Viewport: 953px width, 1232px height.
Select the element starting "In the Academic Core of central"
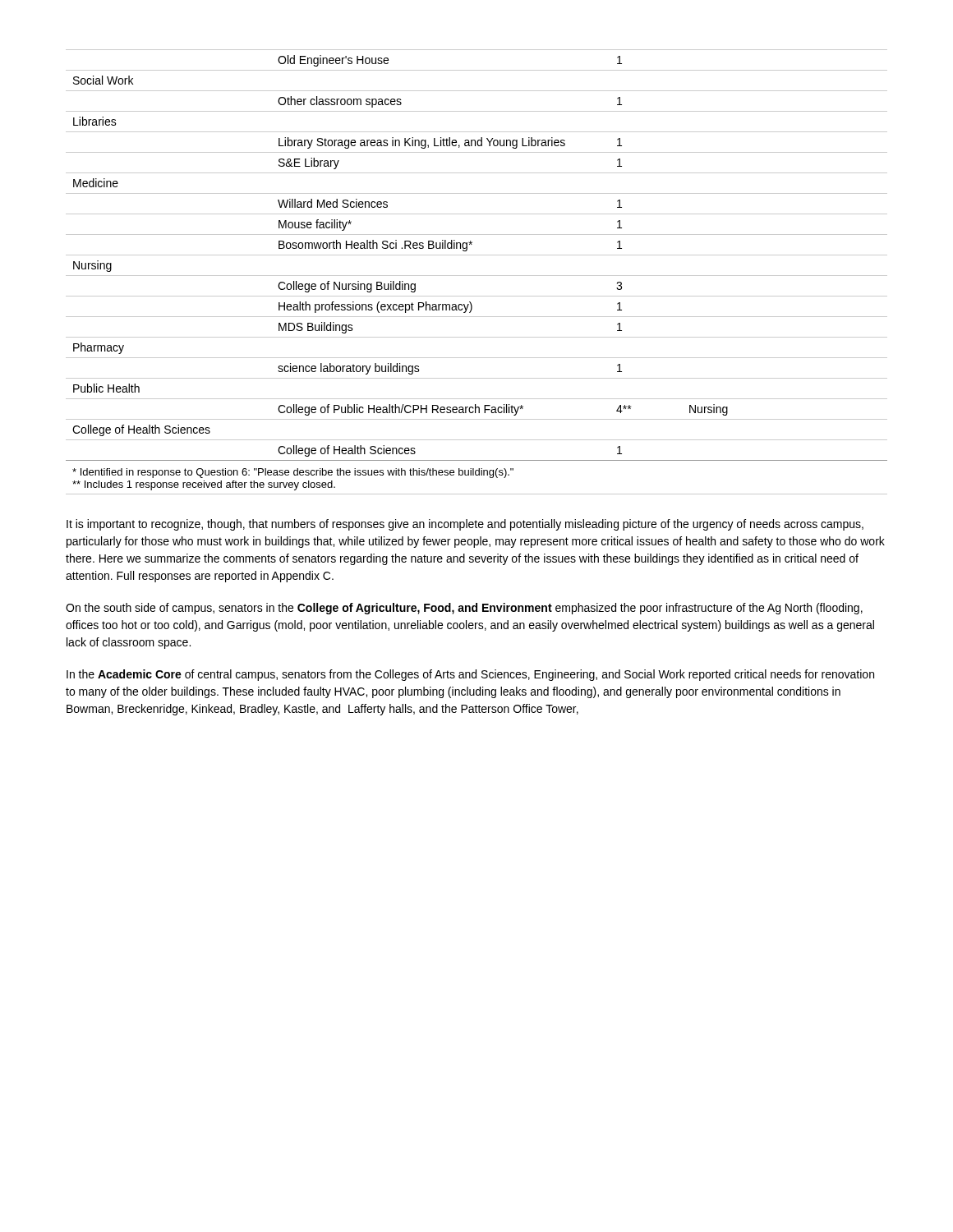coord(470,692)
